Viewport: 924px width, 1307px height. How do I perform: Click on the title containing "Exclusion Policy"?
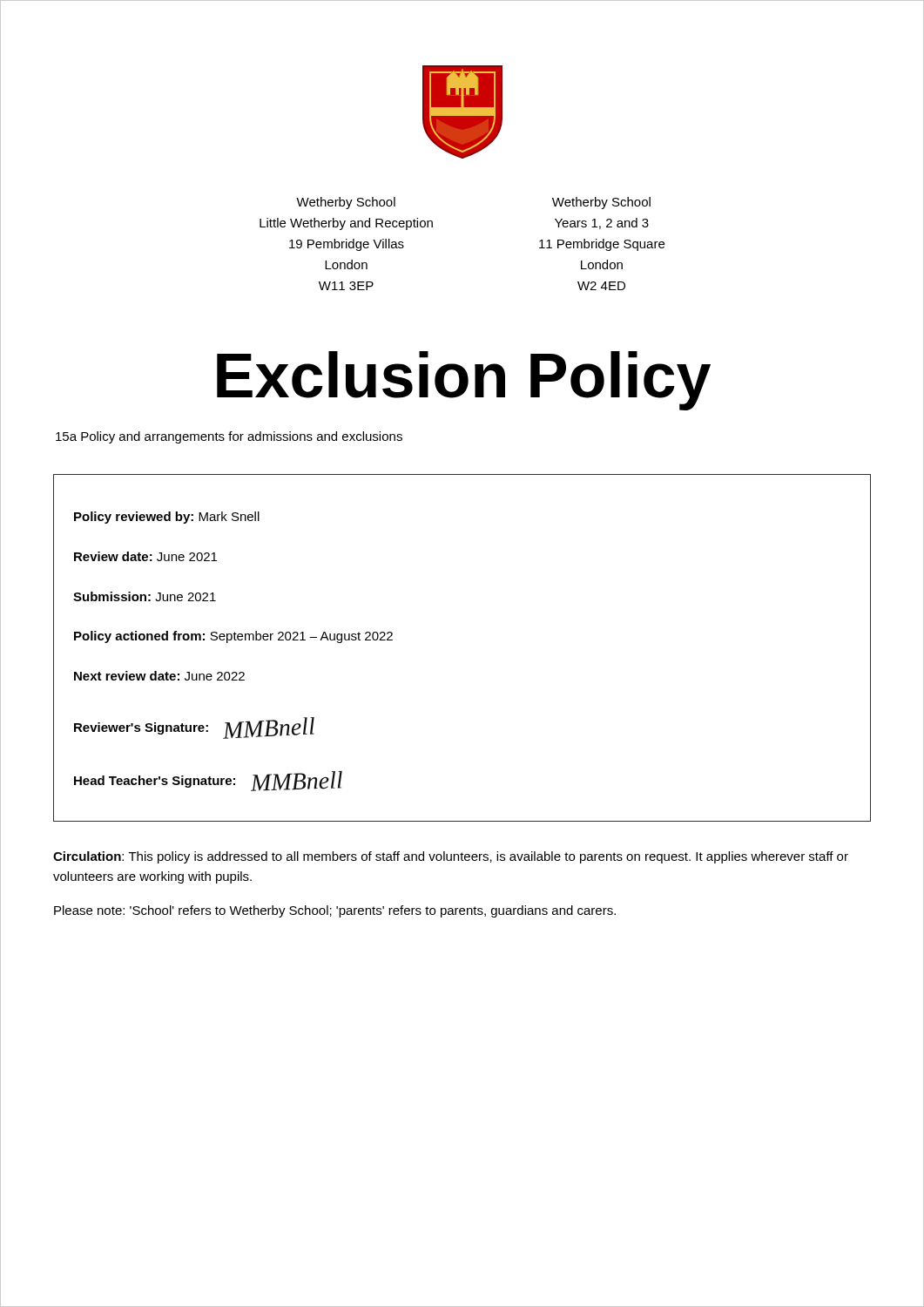pyautogui.click(x=462, y=376)
